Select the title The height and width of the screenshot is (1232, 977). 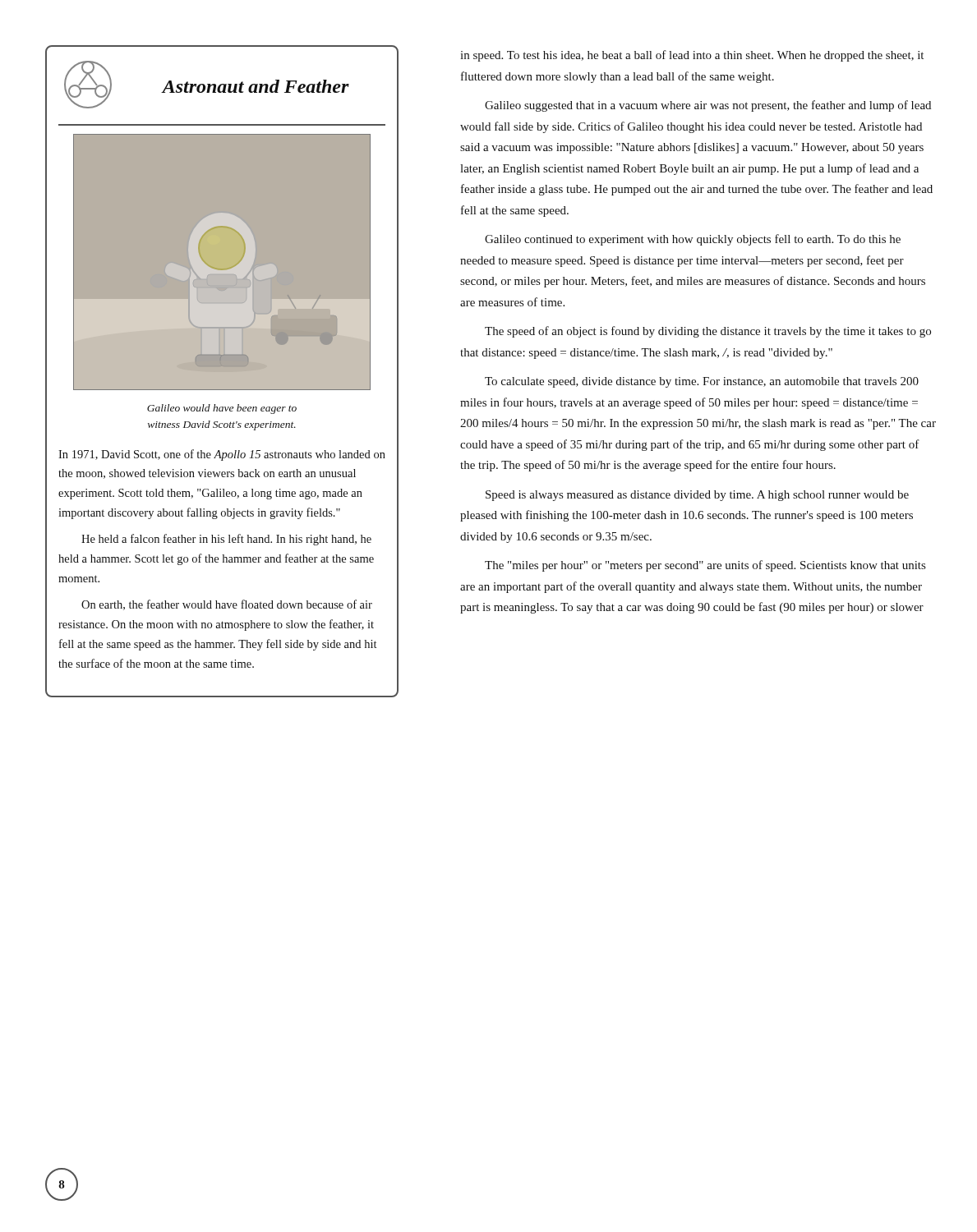pos(256,86)
